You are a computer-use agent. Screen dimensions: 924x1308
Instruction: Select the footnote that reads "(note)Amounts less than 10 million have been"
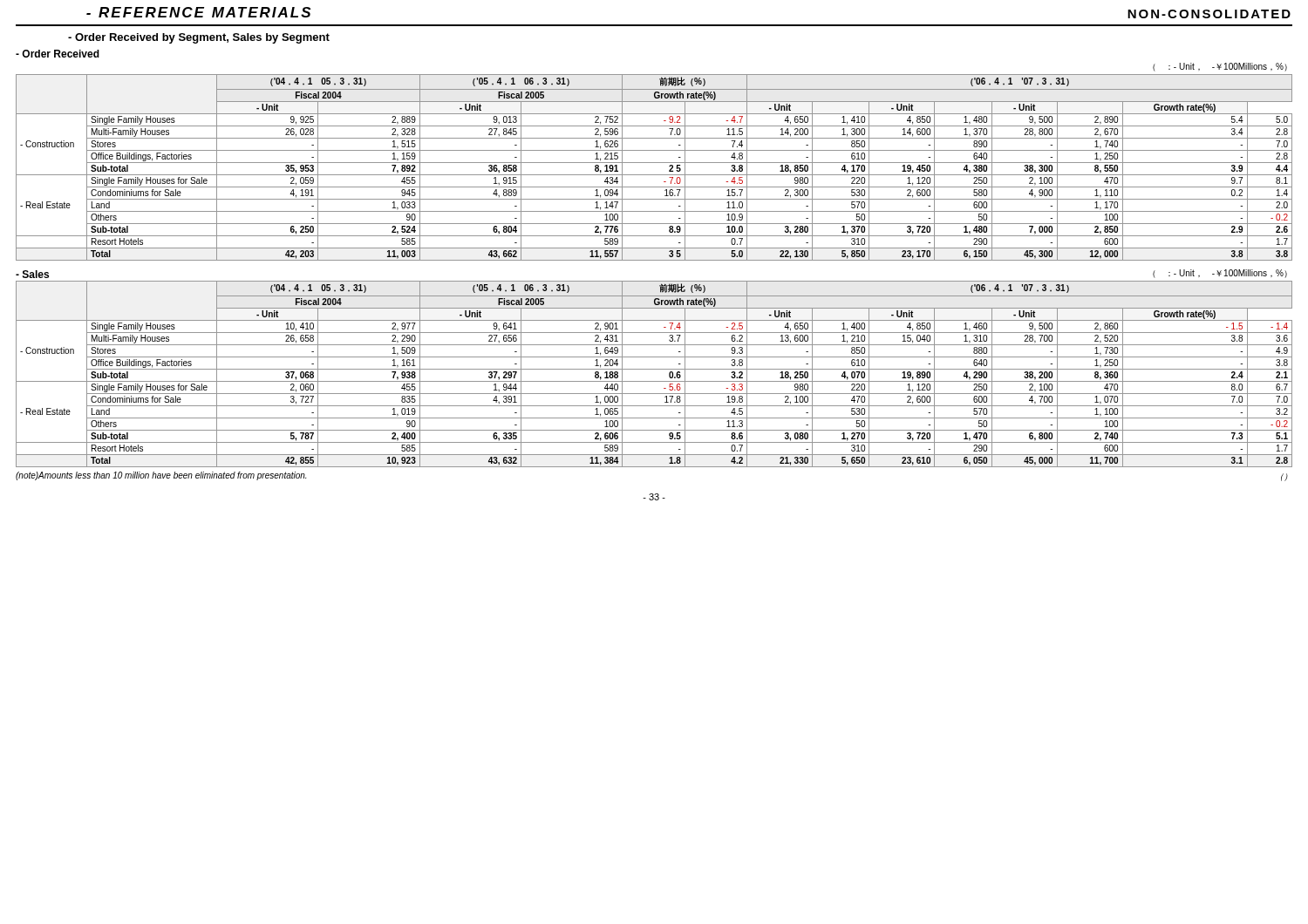(654, 477)
